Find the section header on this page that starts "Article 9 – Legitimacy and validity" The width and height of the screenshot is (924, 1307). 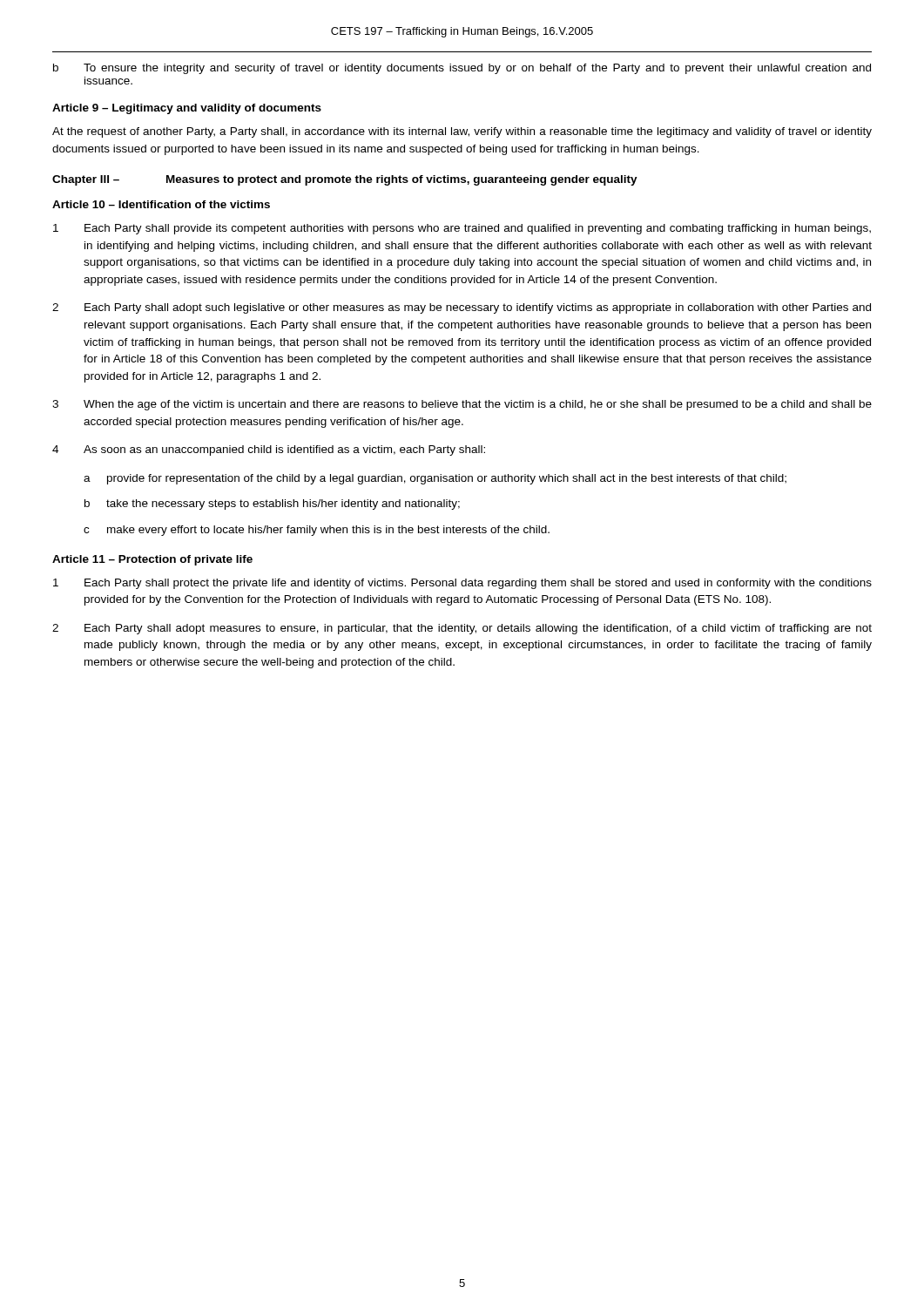[x=187, y=108]
